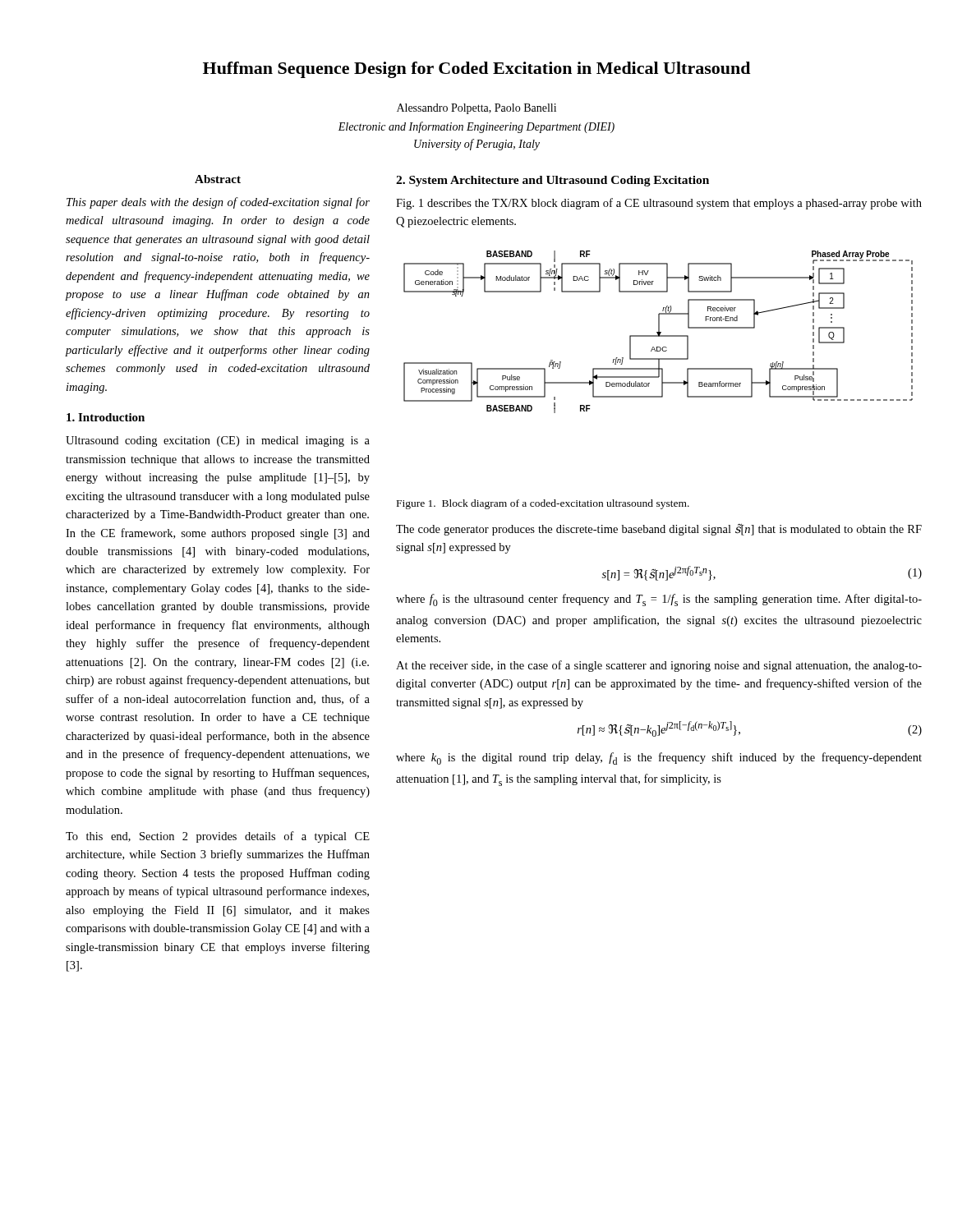Point to the region starting "Ultrasound coding excitation (CE) in medical imaging"
The height and width of the screenshot is (1232, 953).
218,625
